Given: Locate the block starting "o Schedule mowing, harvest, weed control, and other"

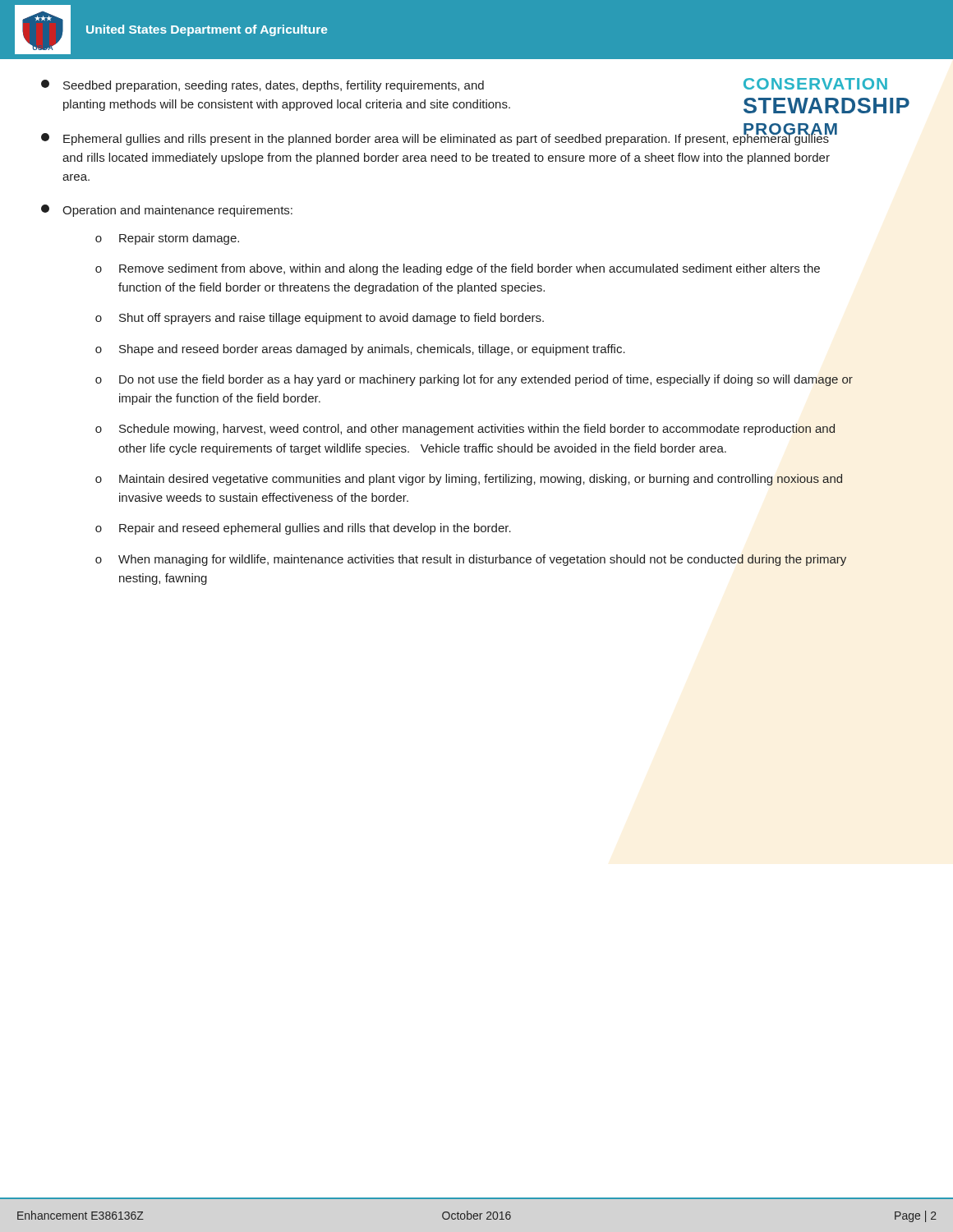Looking at the screenshot, I should [x=472, y=438].
